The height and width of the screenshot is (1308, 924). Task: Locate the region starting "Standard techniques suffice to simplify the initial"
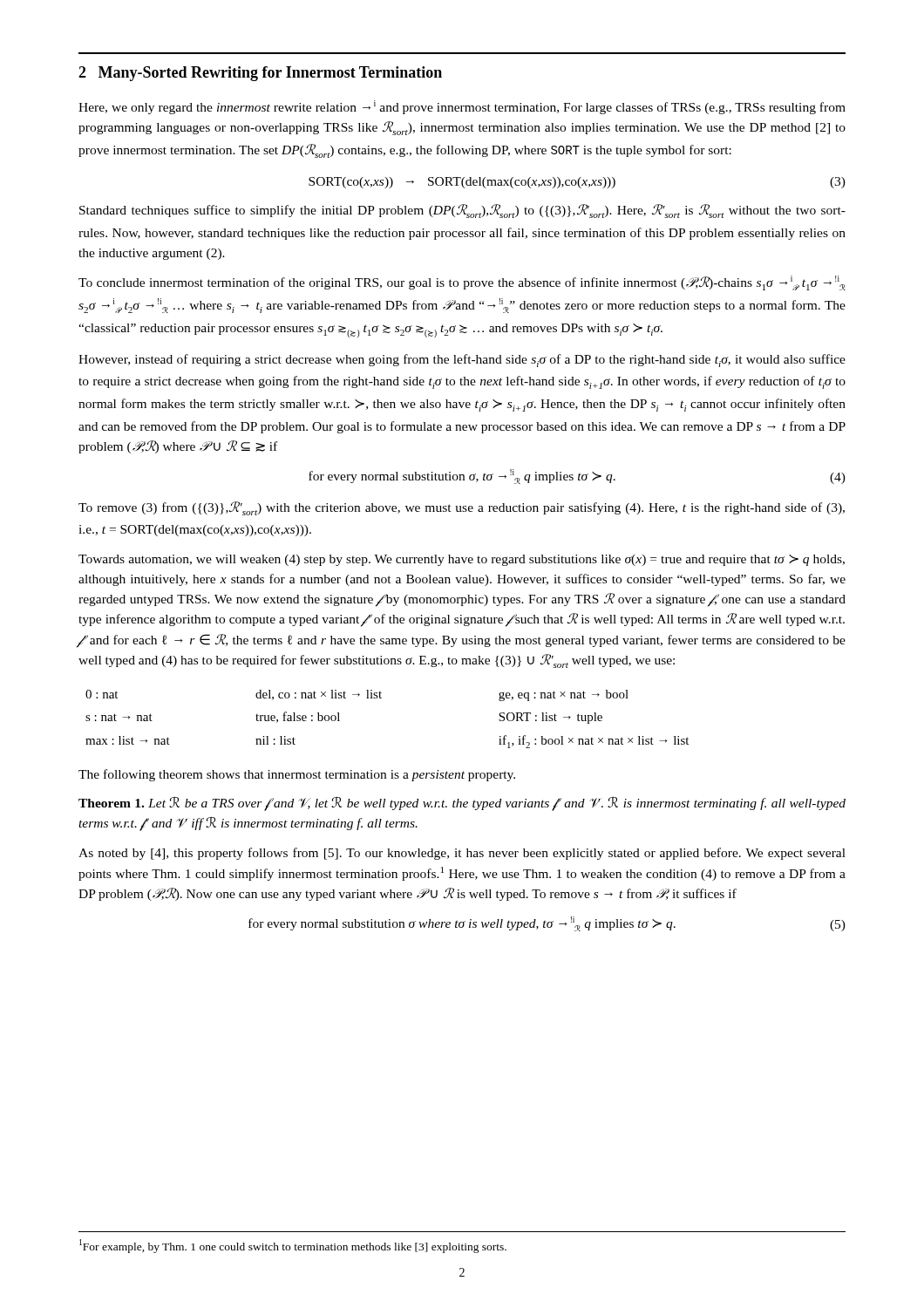462,232
